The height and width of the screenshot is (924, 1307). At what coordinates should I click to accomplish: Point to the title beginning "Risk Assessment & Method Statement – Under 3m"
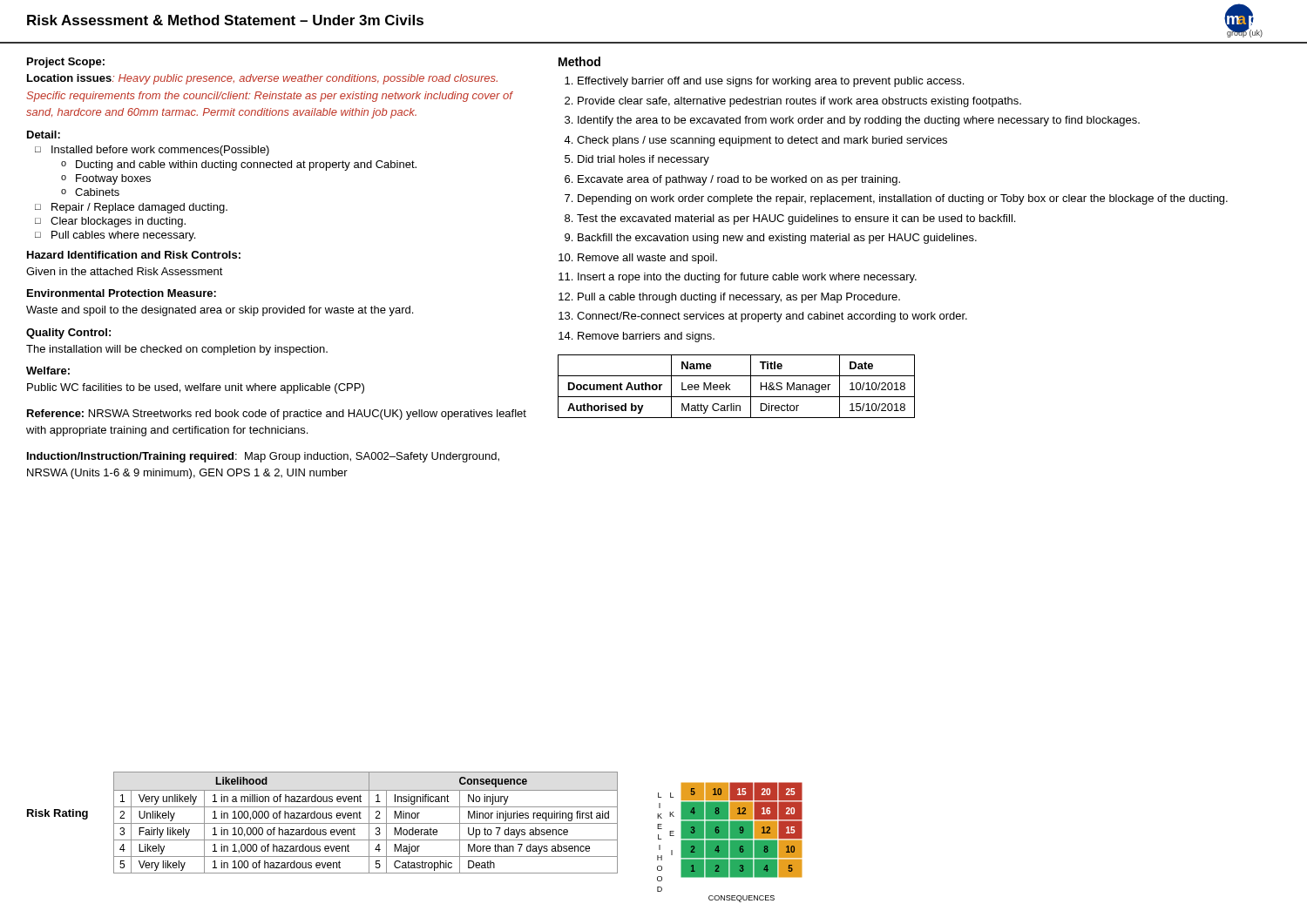[225, 20]
